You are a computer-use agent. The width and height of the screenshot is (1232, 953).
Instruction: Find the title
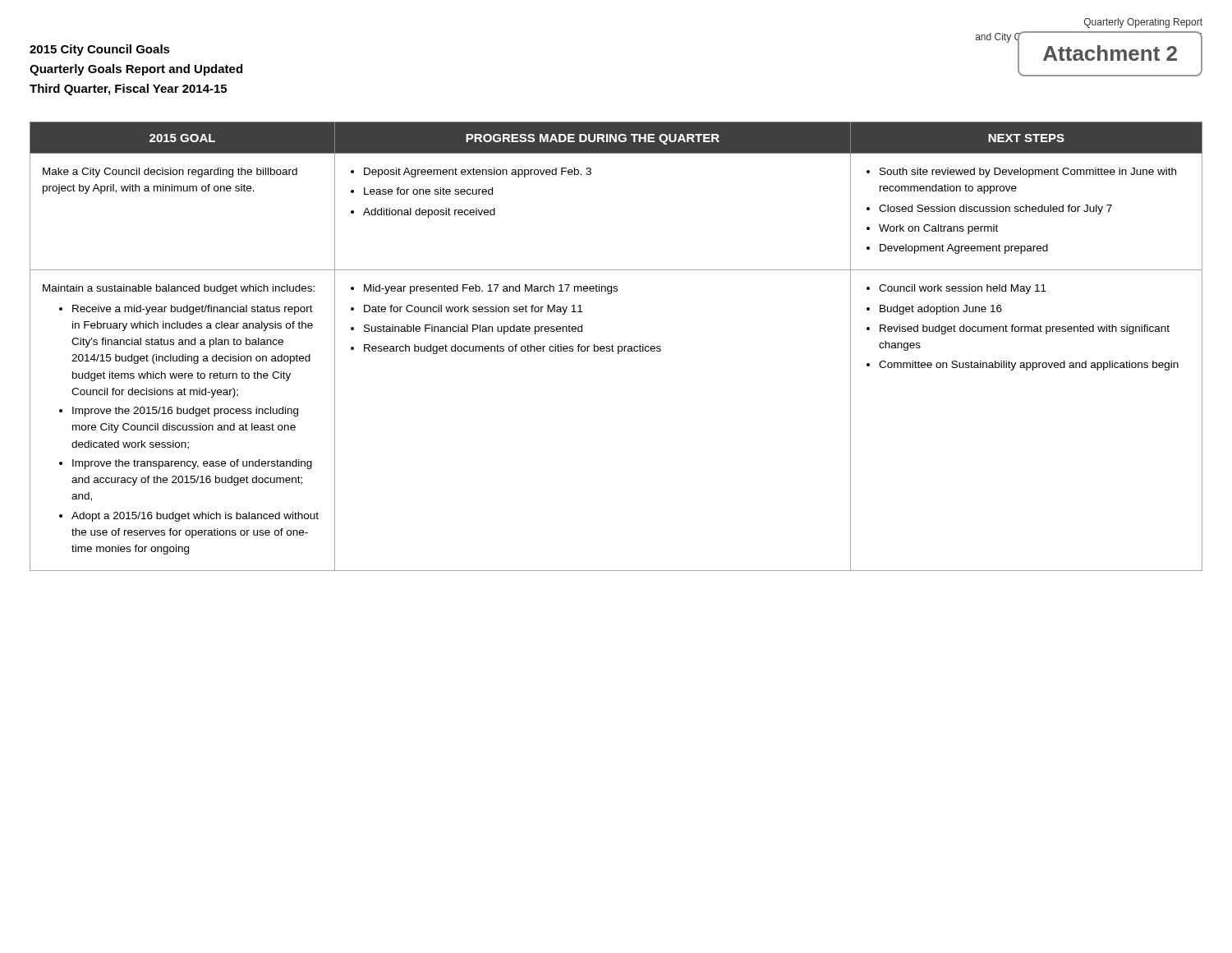(x=136, y=69)
